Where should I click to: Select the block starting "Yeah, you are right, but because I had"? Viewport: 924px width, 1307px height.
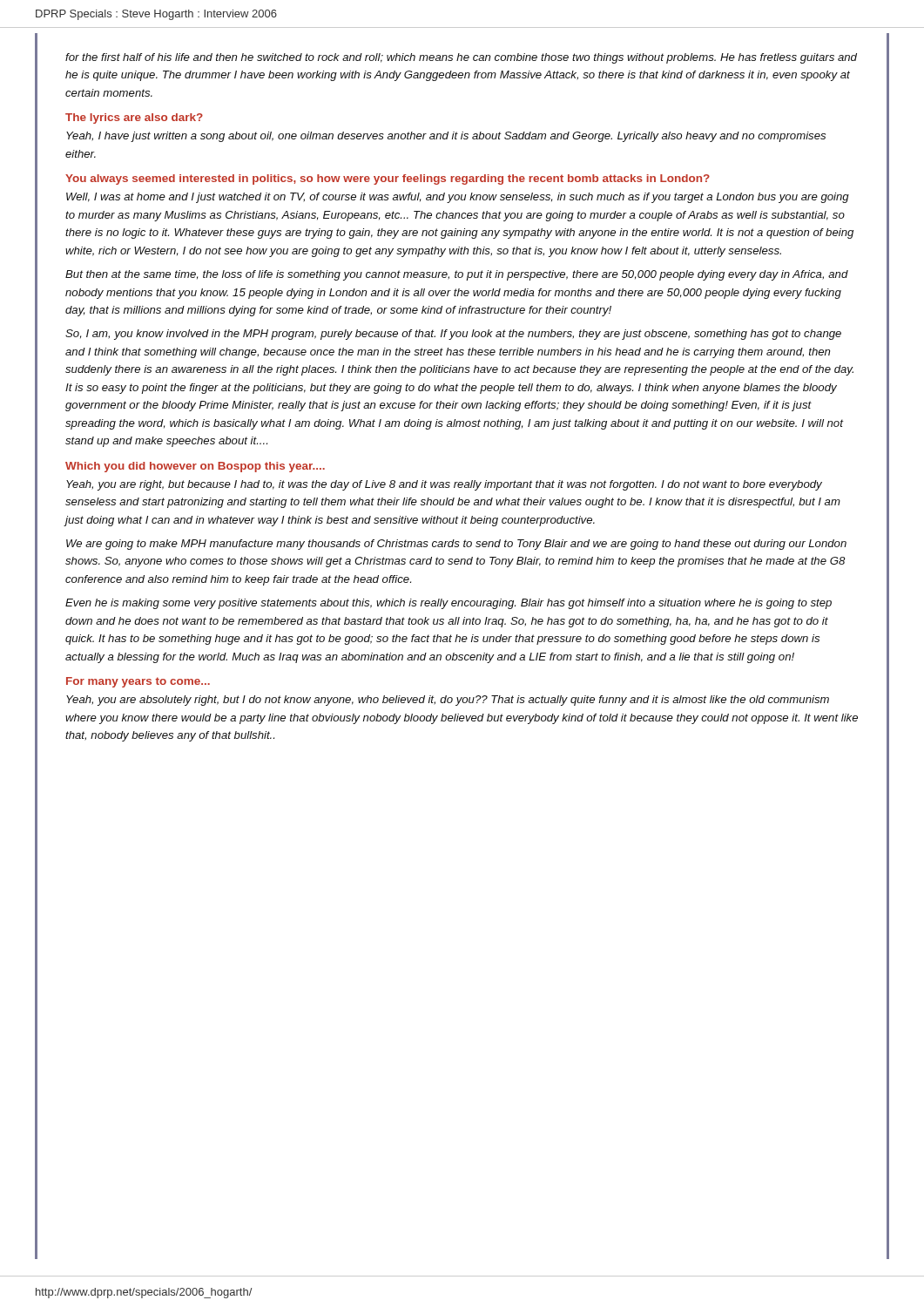coord(453,501)
